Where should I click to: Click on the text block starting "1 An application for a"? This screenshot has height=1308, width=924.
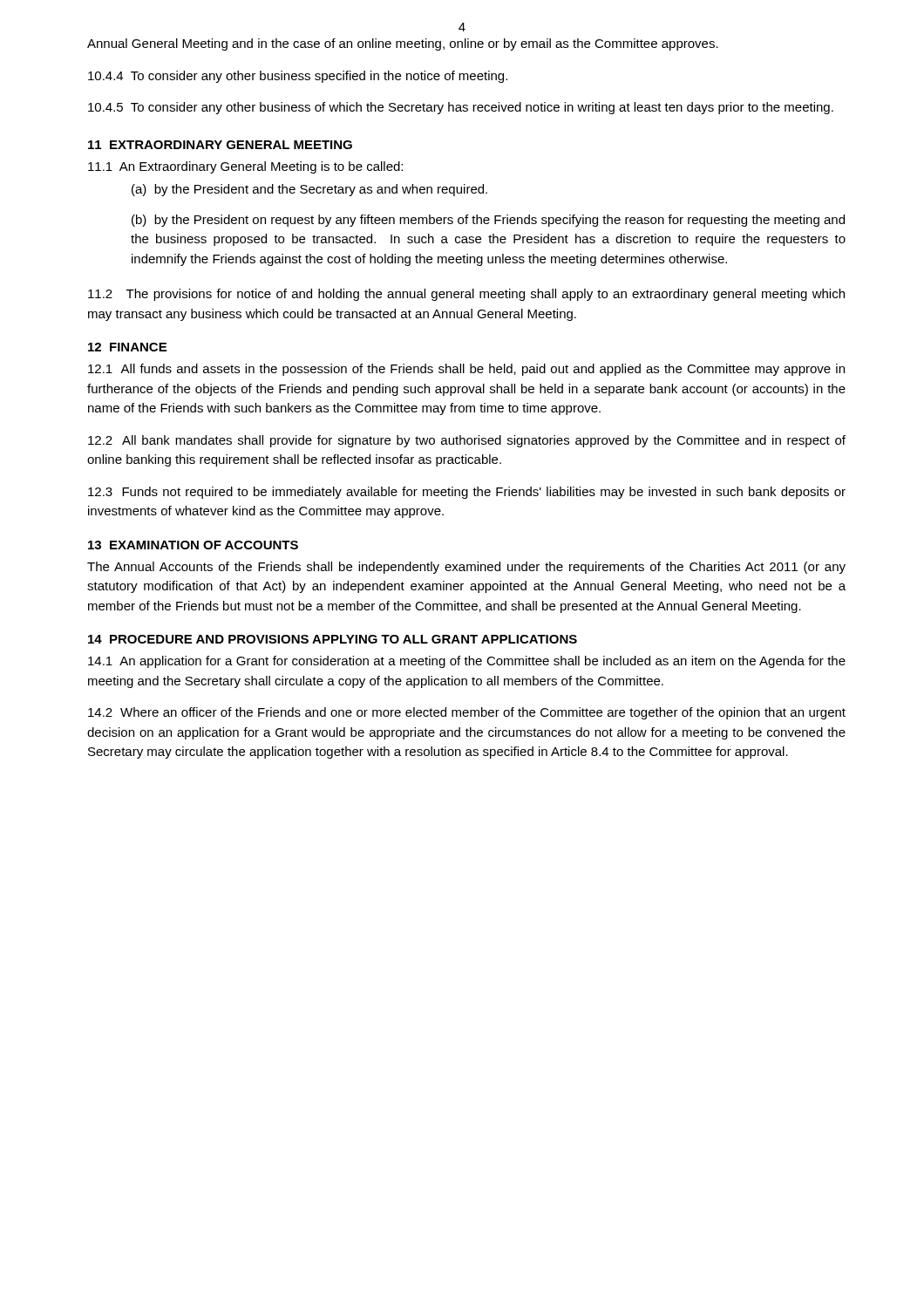pos(466,670)
